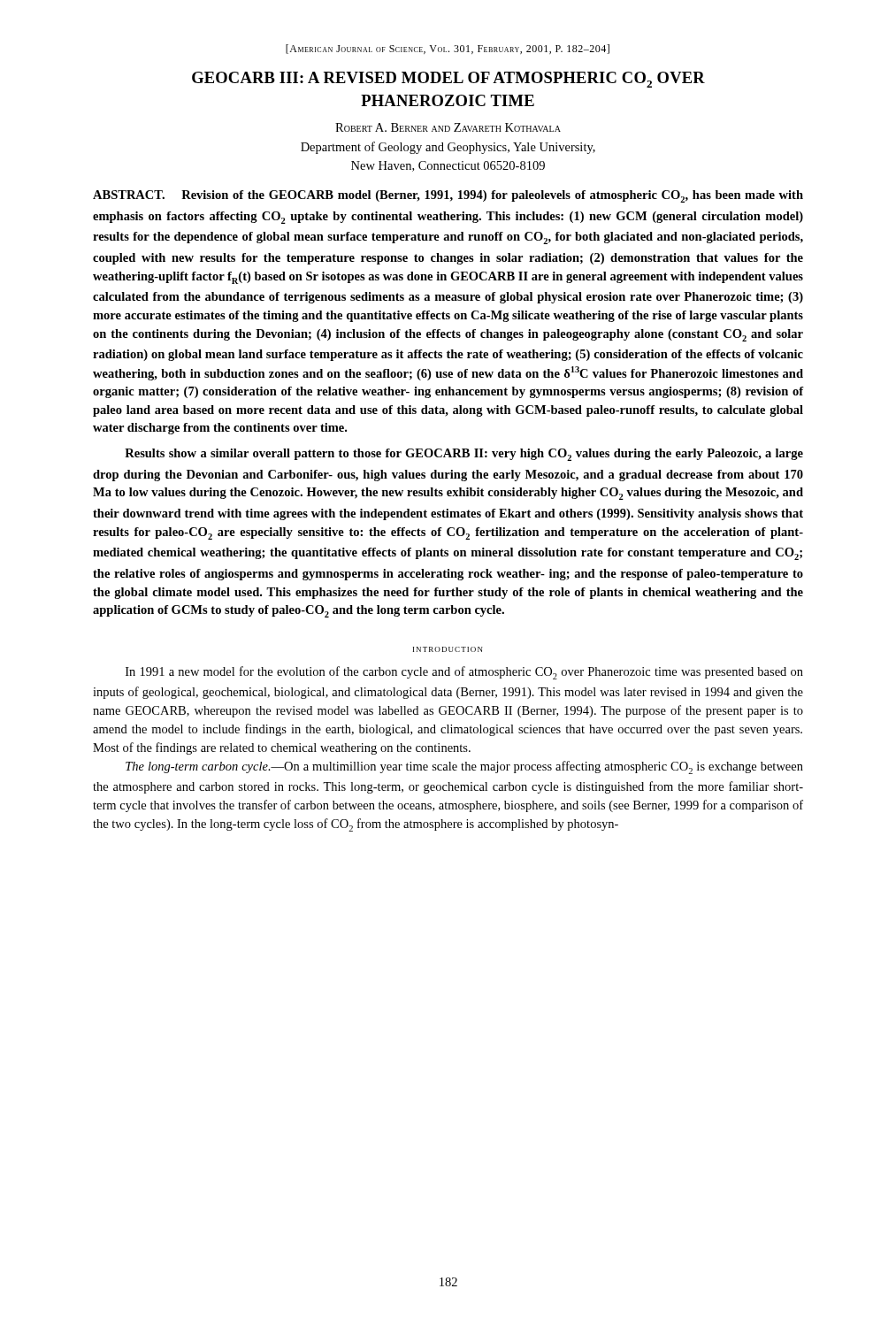
Task: Find the text block with the text "In 1991 a new model for"
Action: point(448,749)
